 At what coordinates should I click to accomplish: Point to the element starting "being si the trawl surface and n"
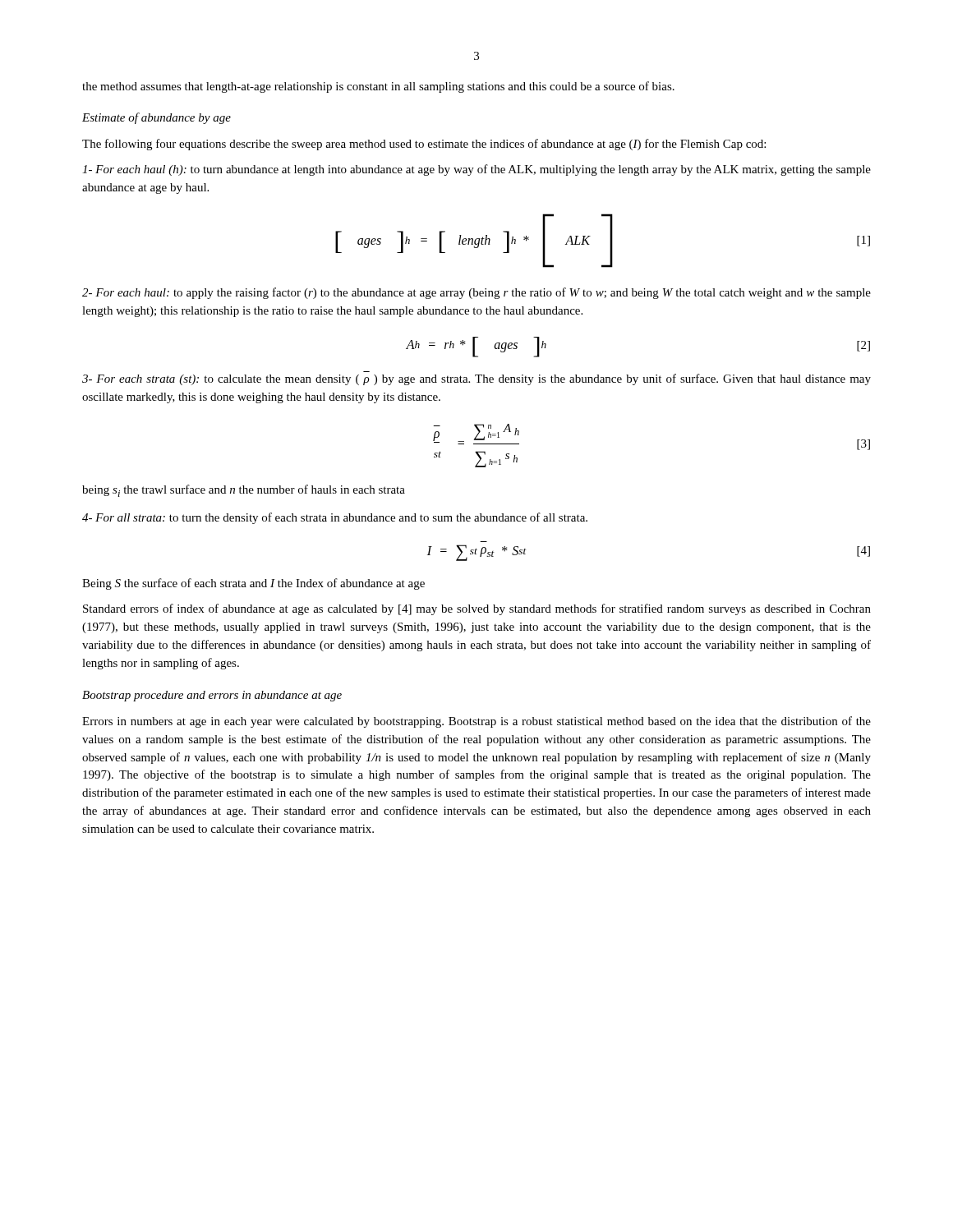[x=244, y=491]
